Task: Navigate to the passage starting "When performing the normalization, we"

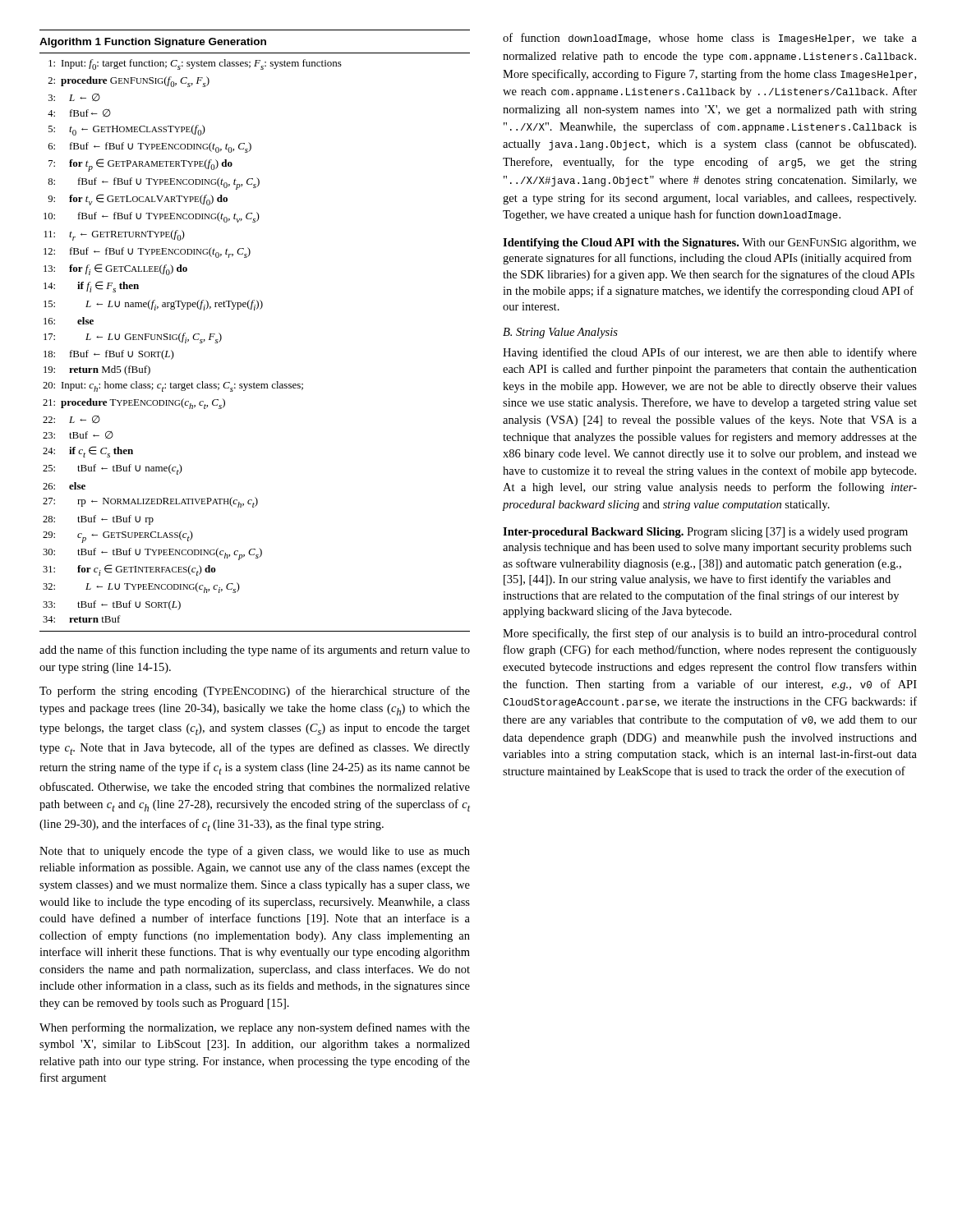Action: pos(255,1052)
